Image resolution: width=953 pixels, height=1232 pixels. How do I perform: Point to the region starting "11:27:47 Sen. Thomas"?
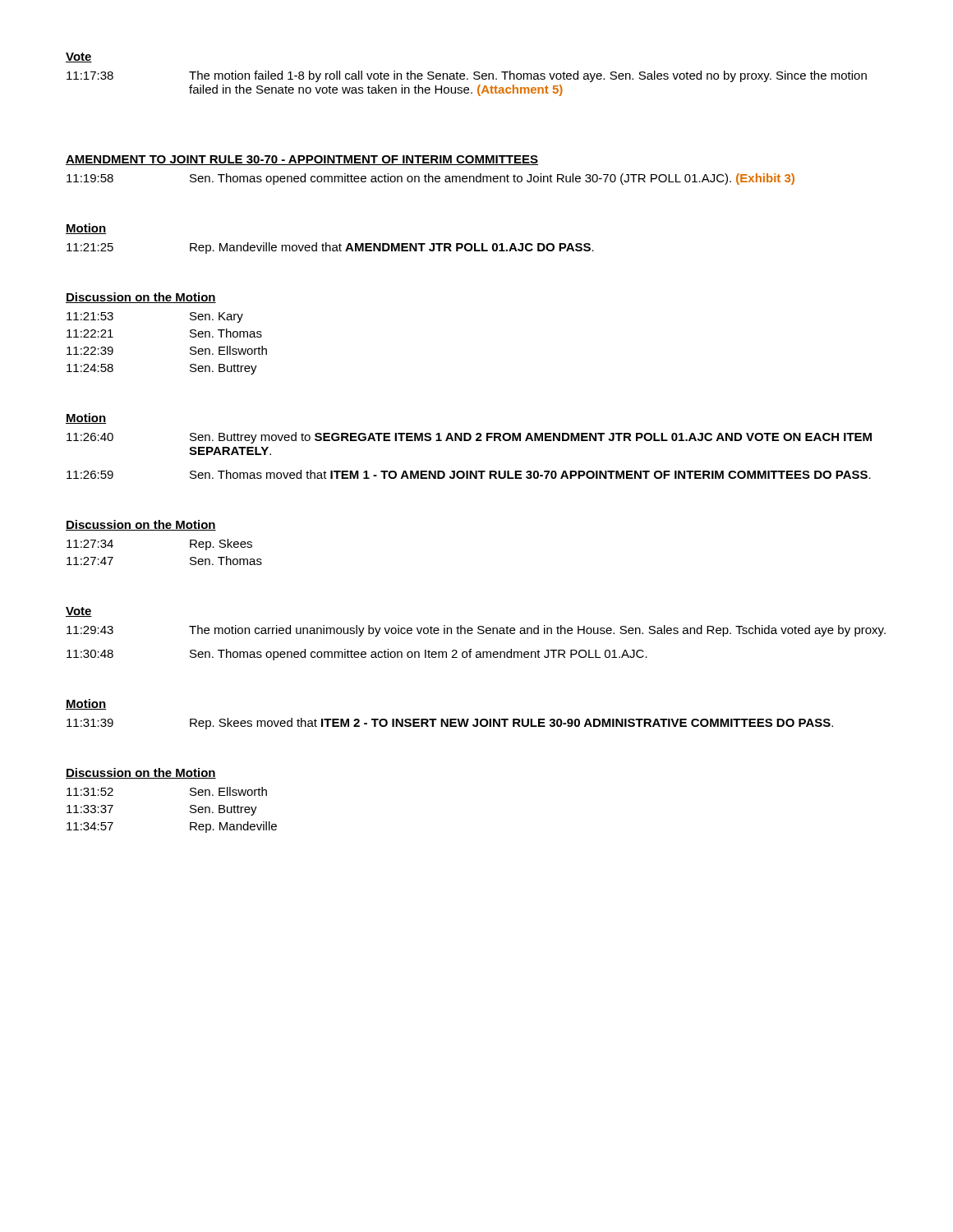pyautogui.click(x=93, y=561)
